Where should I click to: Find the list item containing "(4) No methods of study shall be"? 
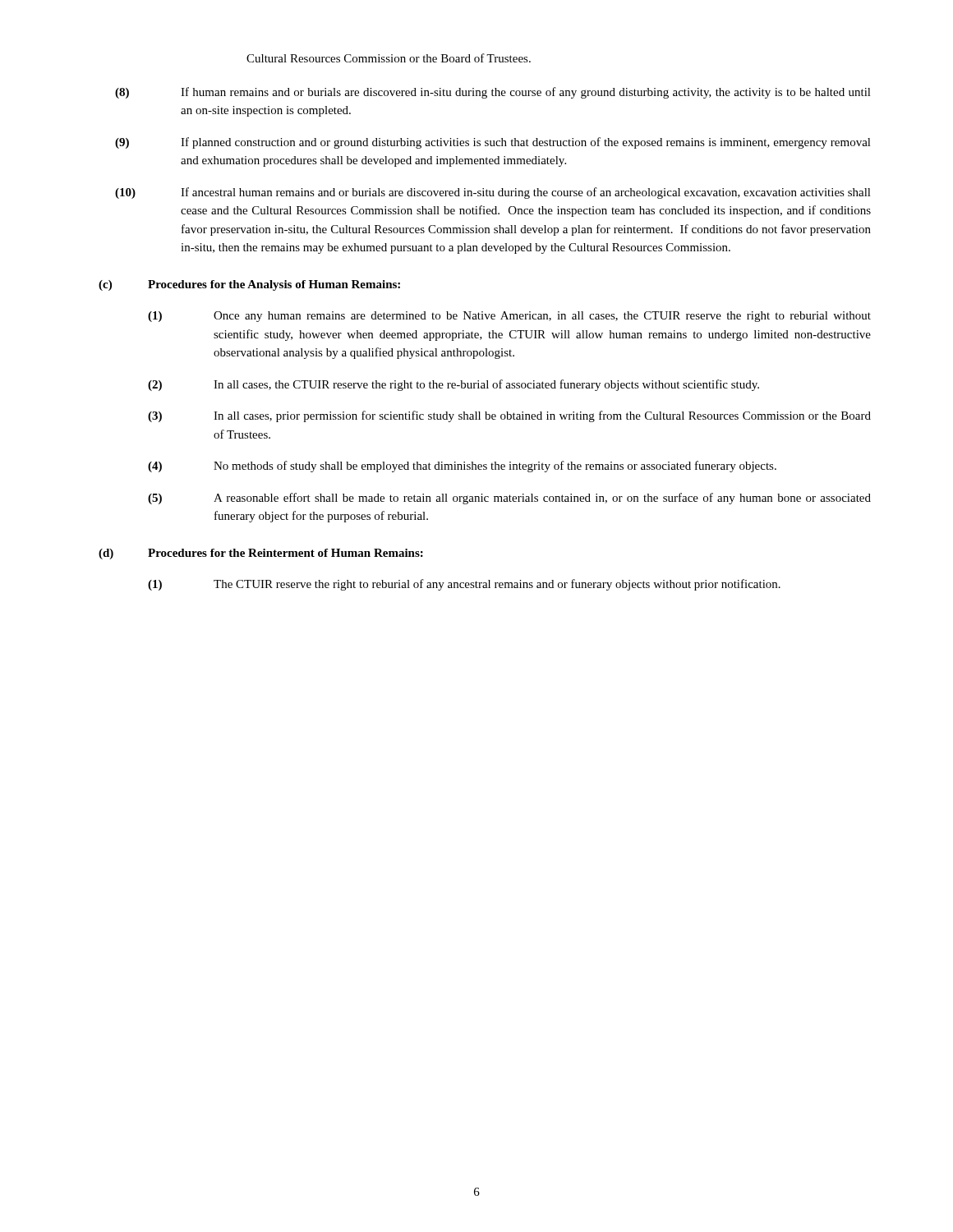pos(509,466)
